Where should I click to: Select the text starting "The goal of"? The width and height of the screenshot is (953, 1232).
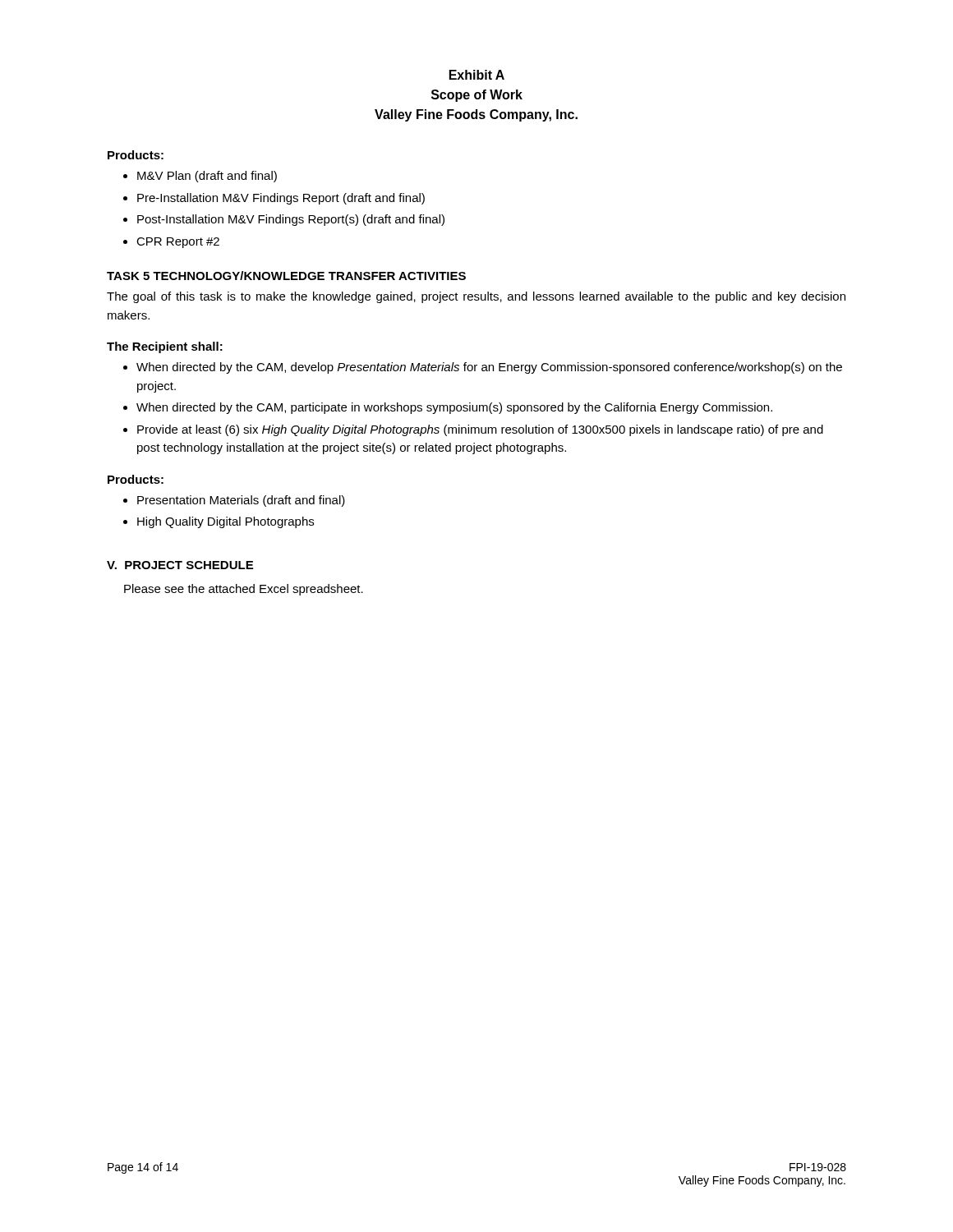476,305
